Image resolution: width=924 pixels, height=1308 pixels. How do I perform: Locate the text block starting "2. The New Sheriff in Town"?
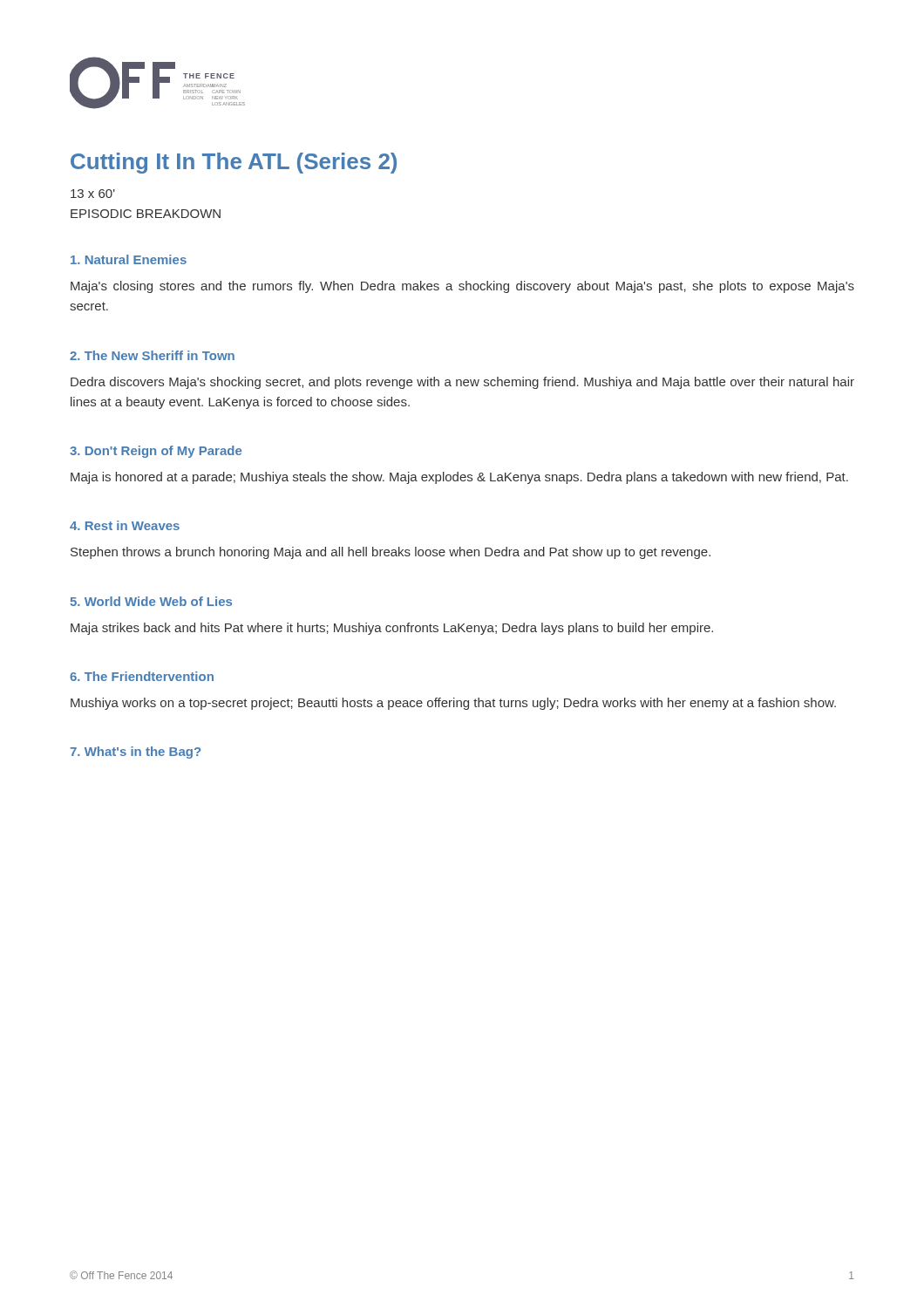coord(462,380)
